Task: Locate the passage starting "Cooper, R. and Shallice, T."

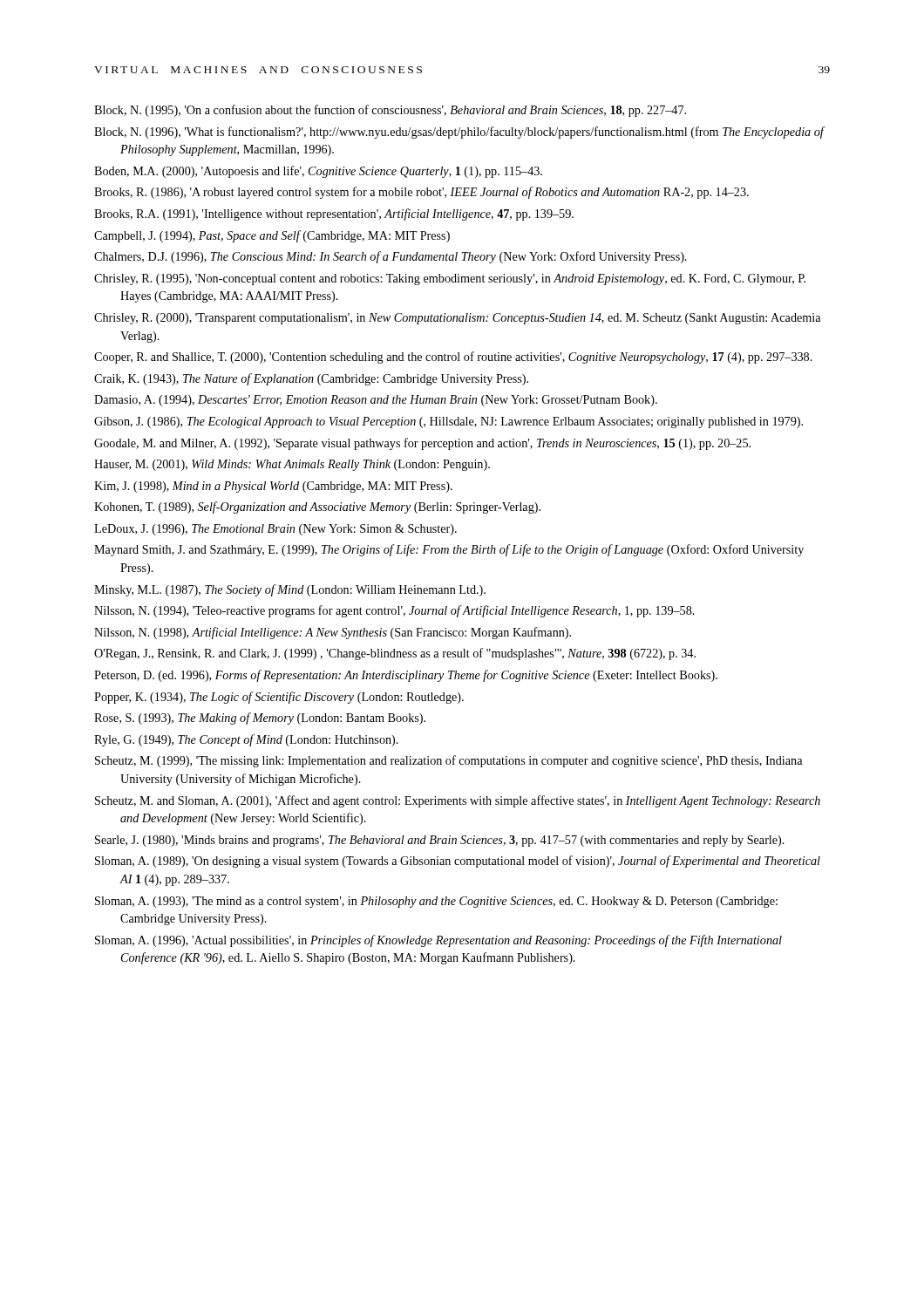Action: [x=453, y=357]
